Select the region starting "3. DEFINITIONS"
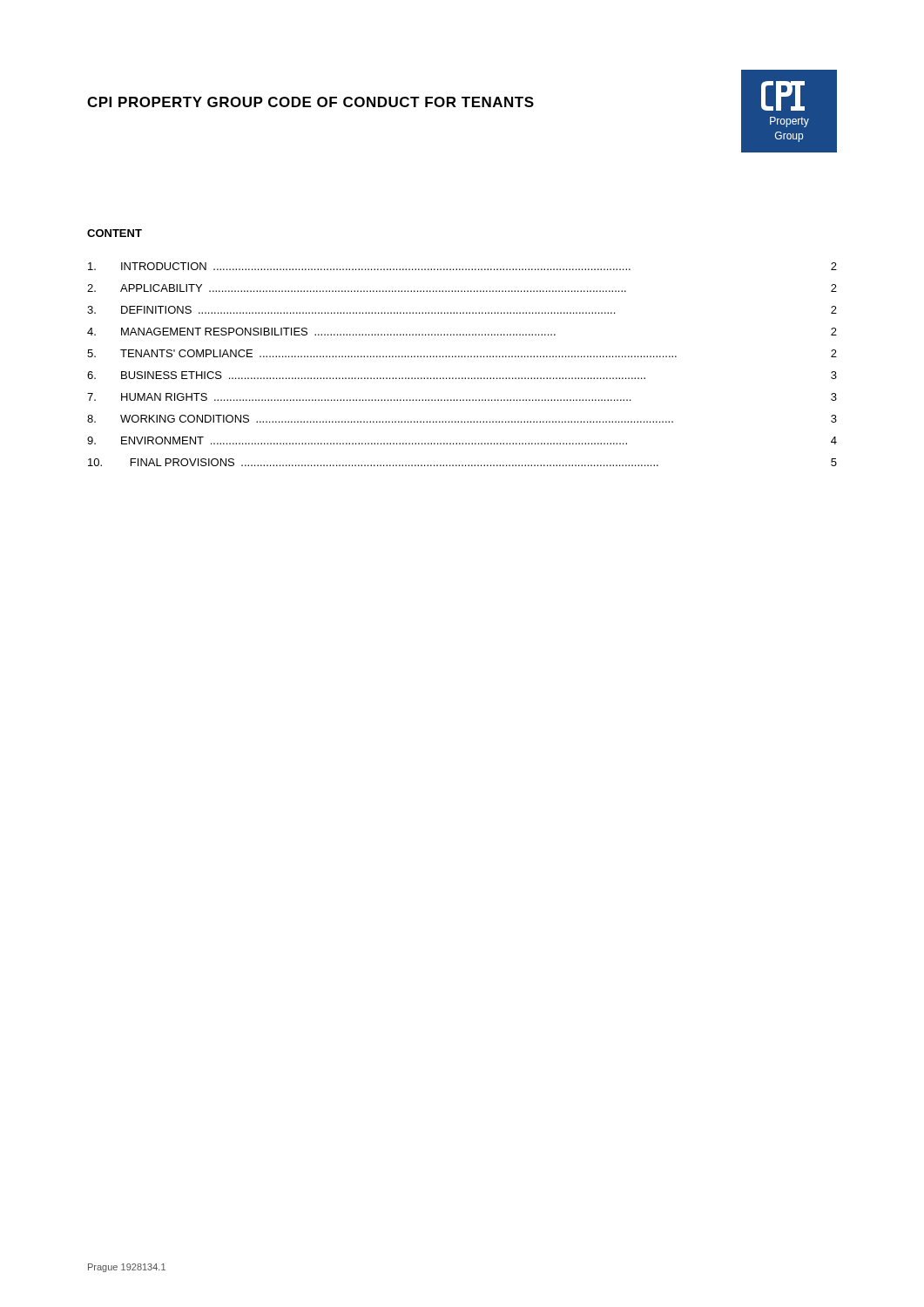 (x=462, y=310)
